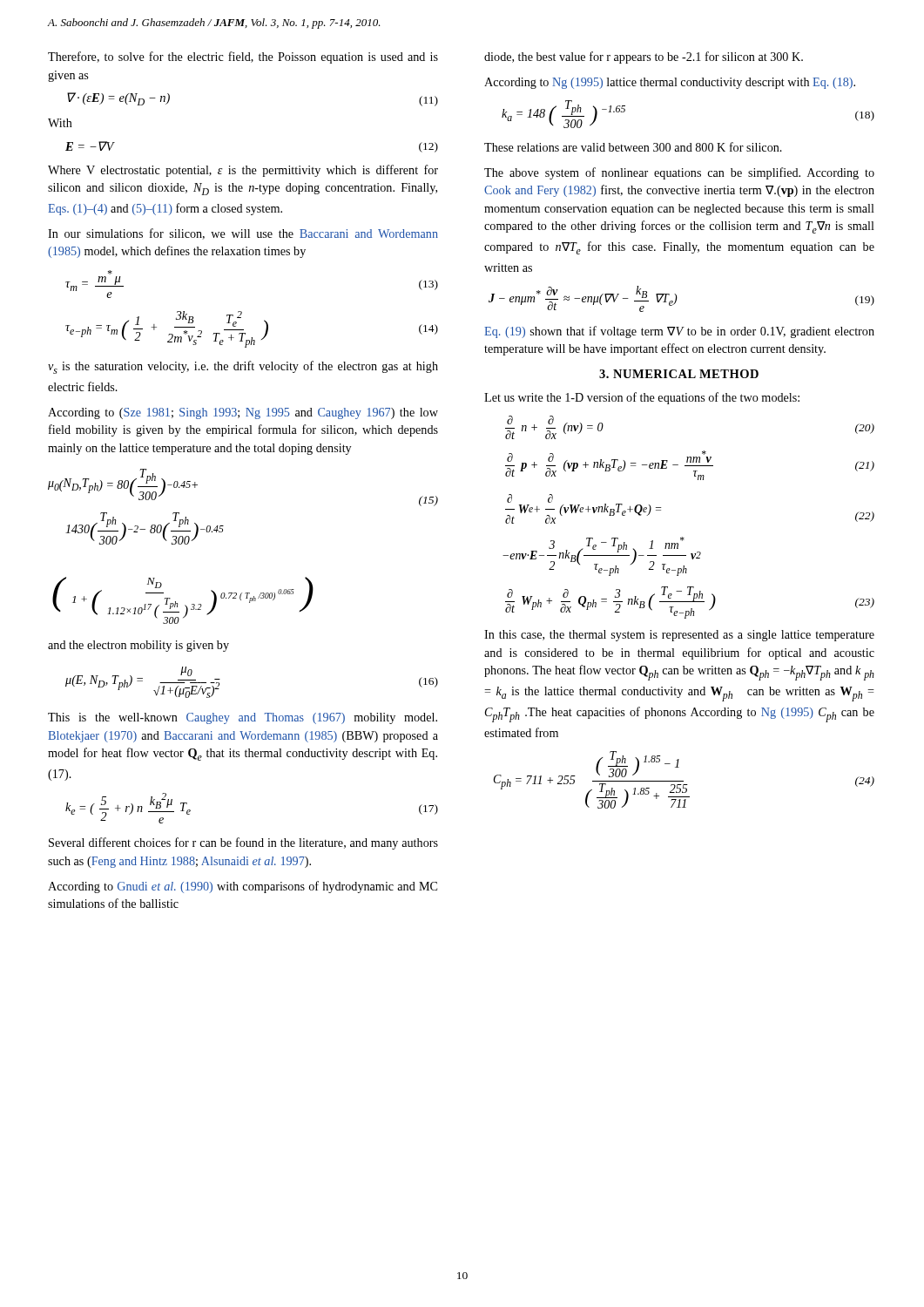Click on the formula containing "τm = m* μ e (13)"

pos(110,272)
